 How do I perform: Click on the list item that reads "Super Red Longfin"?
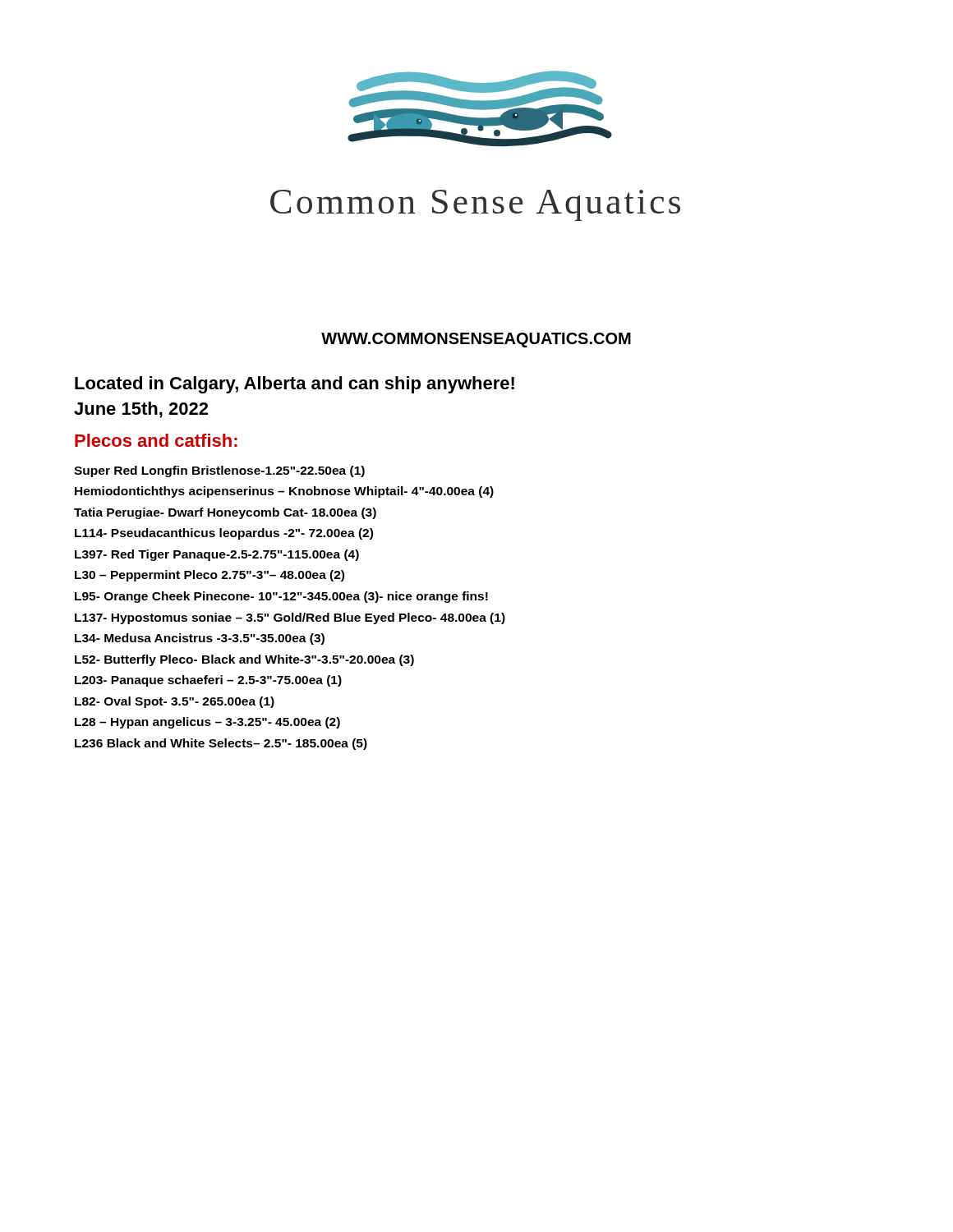tap(220, 470)
